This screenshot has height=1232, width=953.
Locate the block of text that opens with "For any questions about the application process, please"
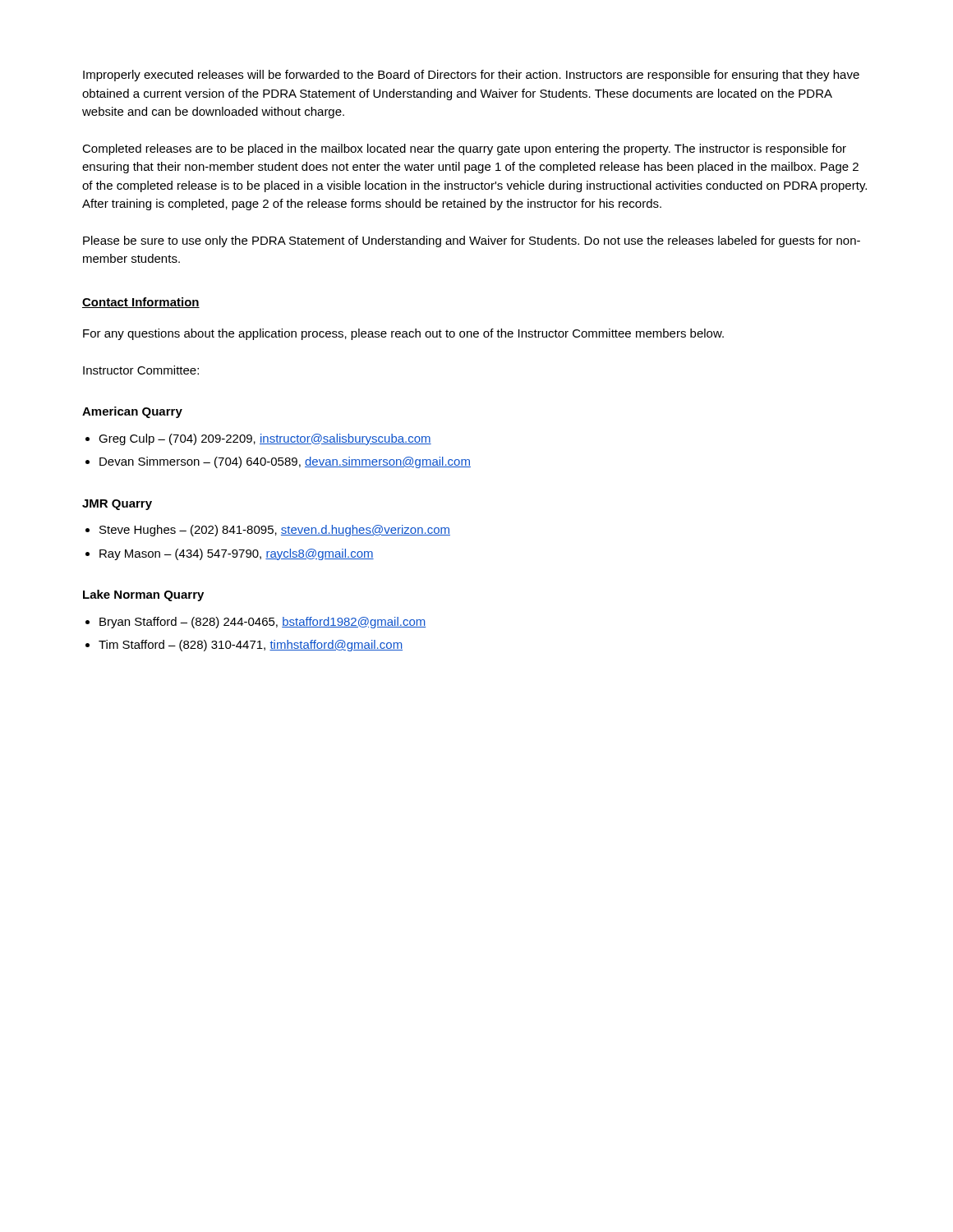point(403,333)
